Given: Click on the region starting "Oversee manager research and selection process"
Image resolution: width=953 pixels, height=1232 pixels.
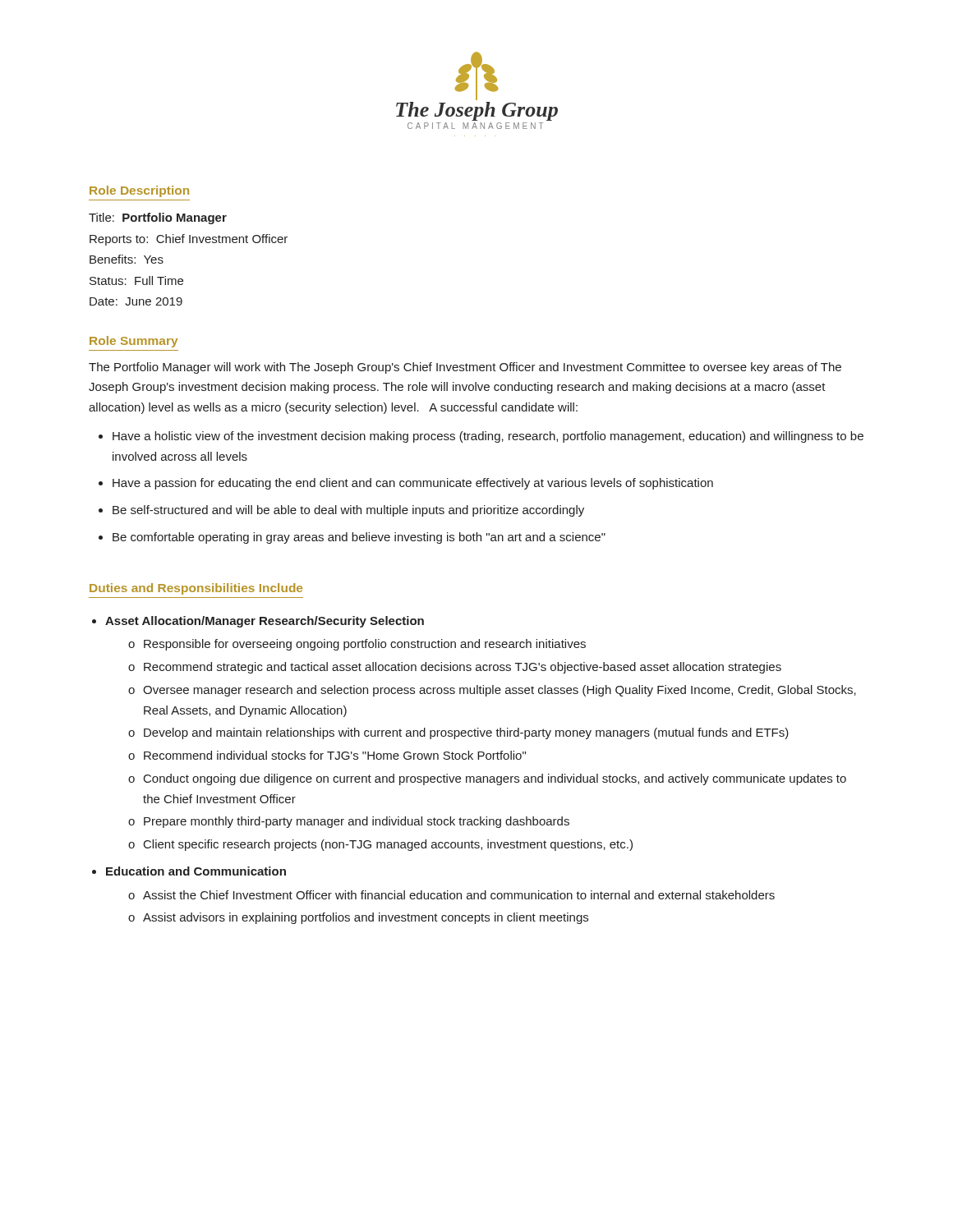Looking at the screenshot, I should 500,699.
